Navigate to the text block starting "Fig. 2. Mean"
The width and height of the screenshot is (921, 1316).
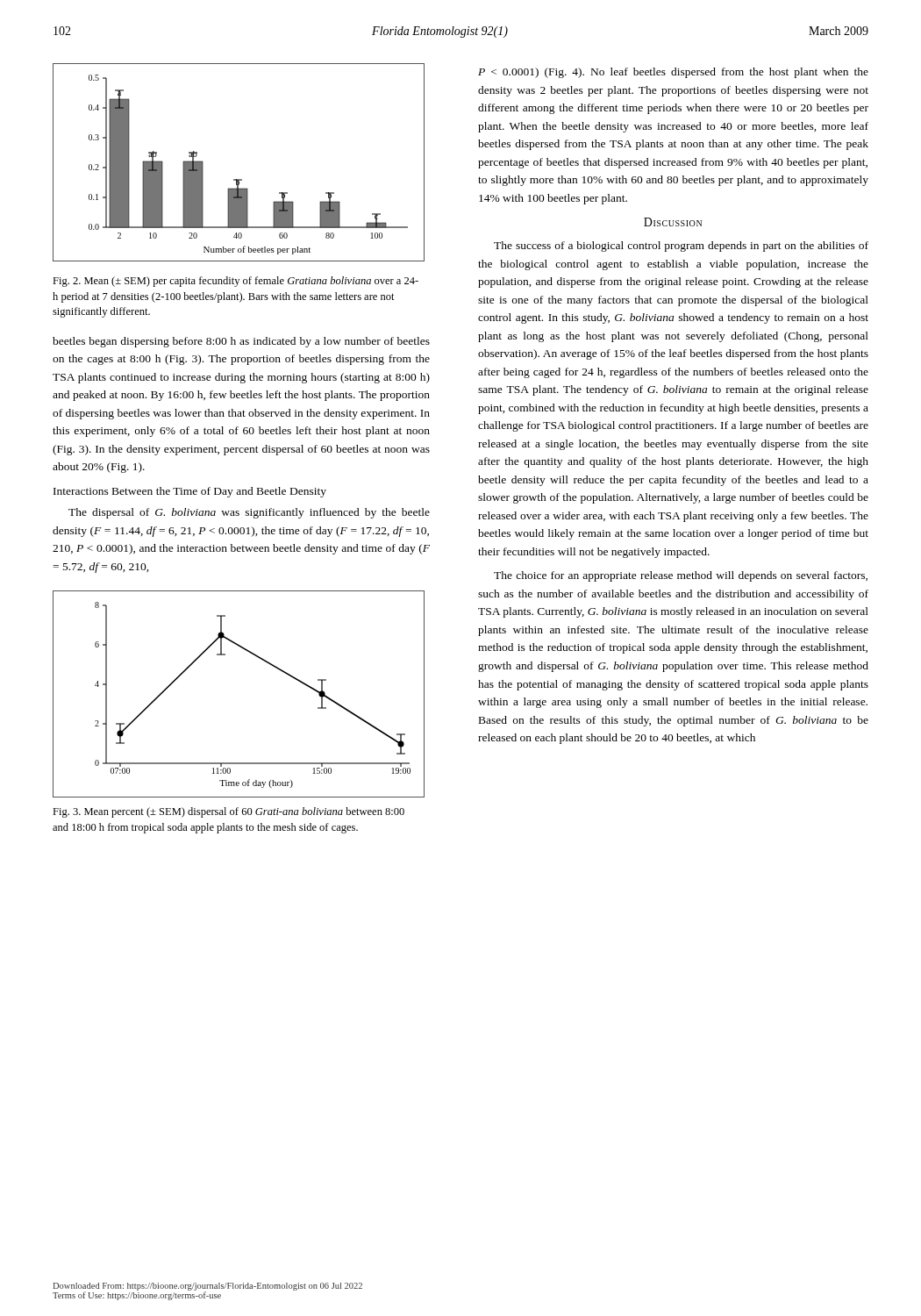pyautogui.click(x=236, y=296)
